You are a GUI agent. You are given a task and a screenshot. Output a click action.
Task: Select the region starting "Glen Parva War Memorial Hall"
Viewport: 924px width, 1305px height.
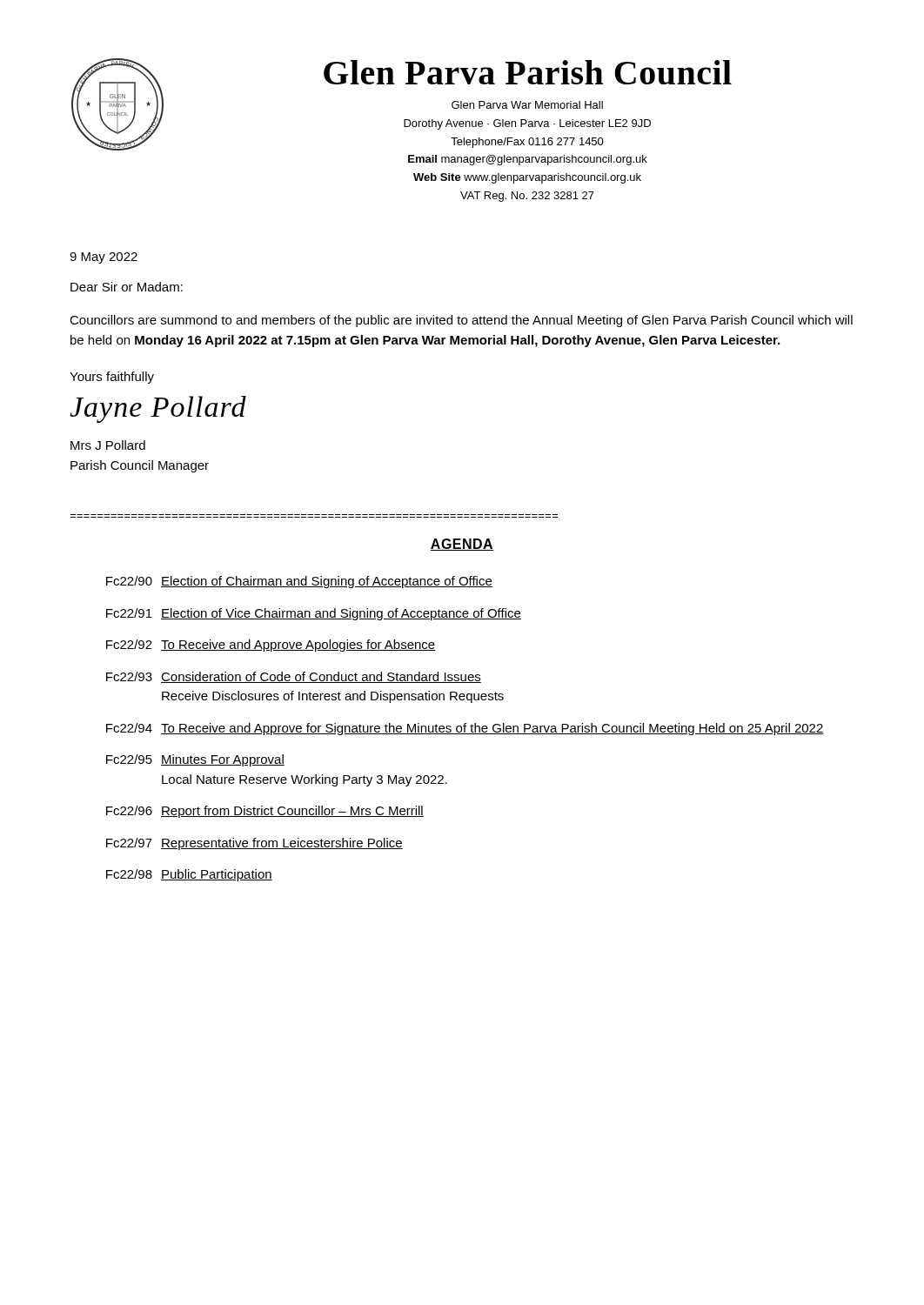point(527,150)
